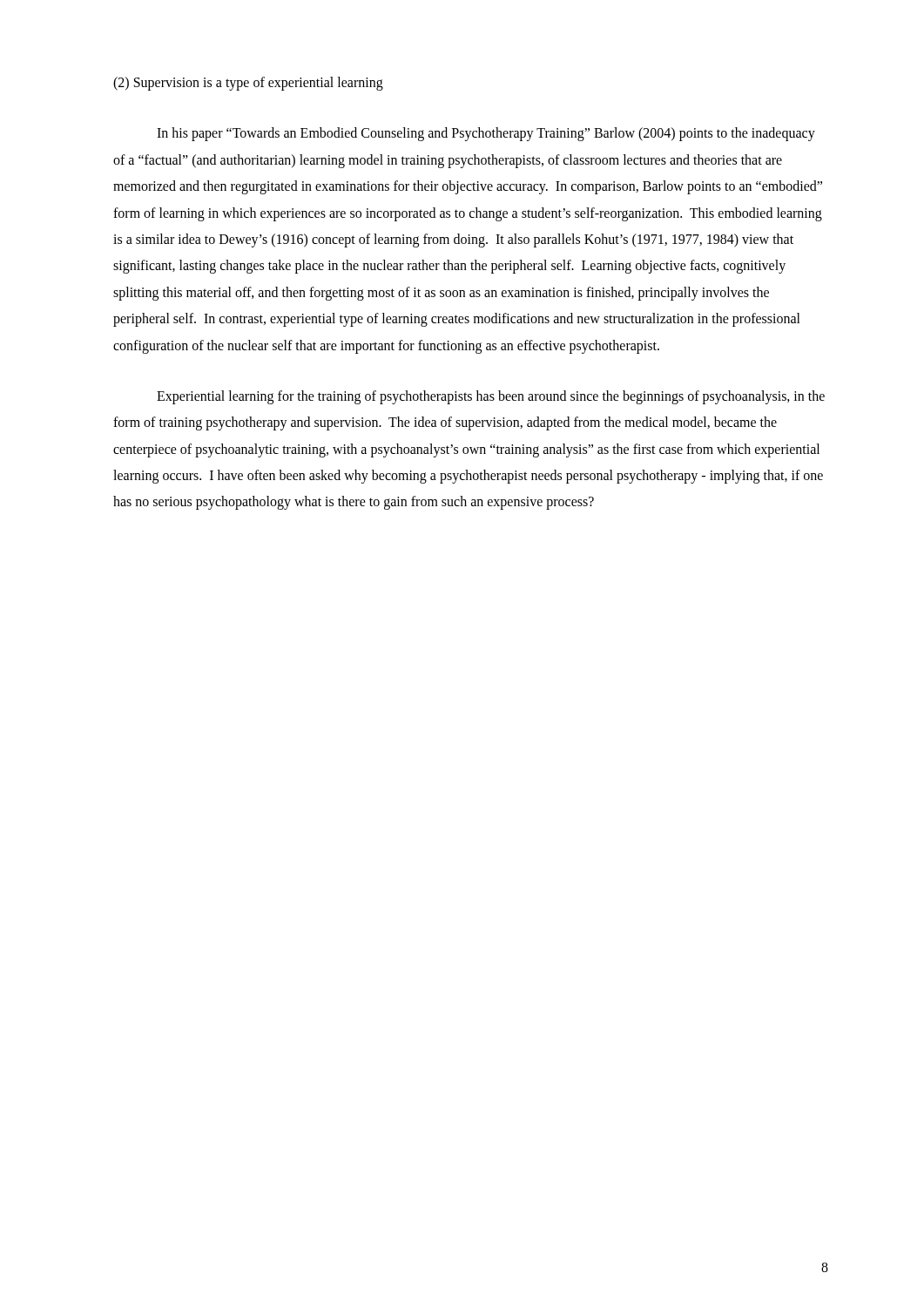Find the text block containing "Experiential learning for the training of"

469,449
